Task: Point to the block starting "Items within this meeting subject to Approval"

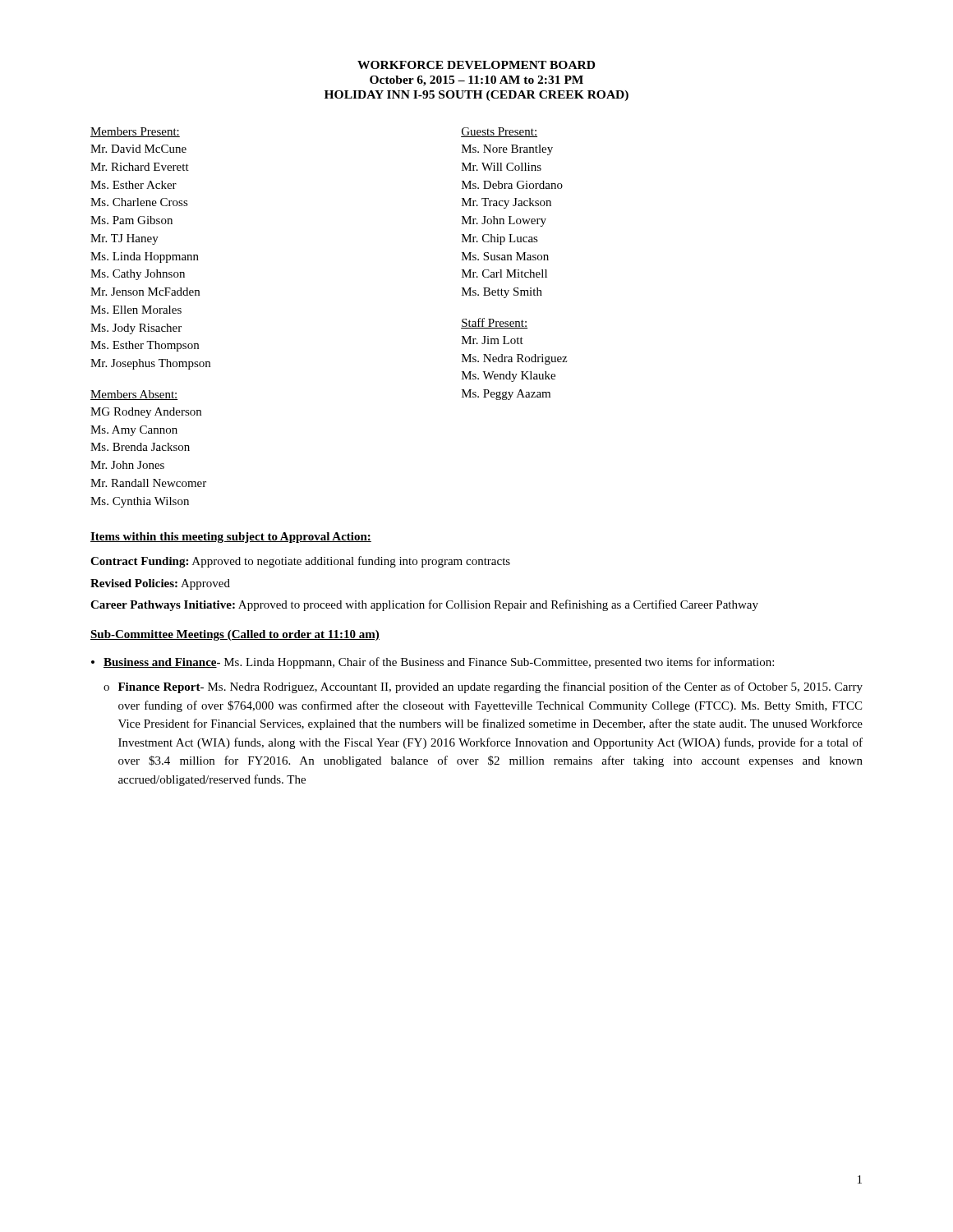Action: click(231, 537)
